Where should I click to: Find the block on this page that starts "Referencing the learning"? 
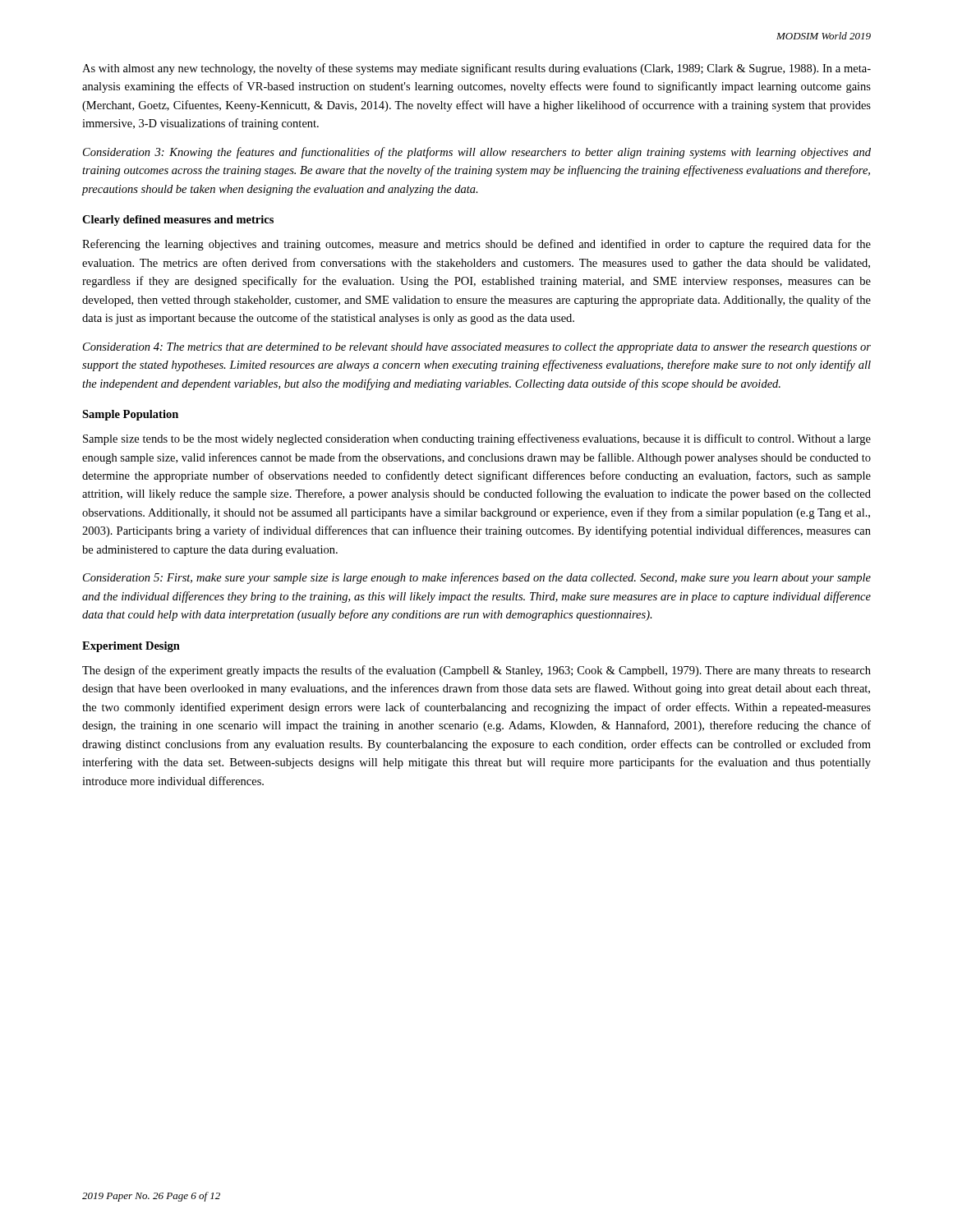(476, 281)
